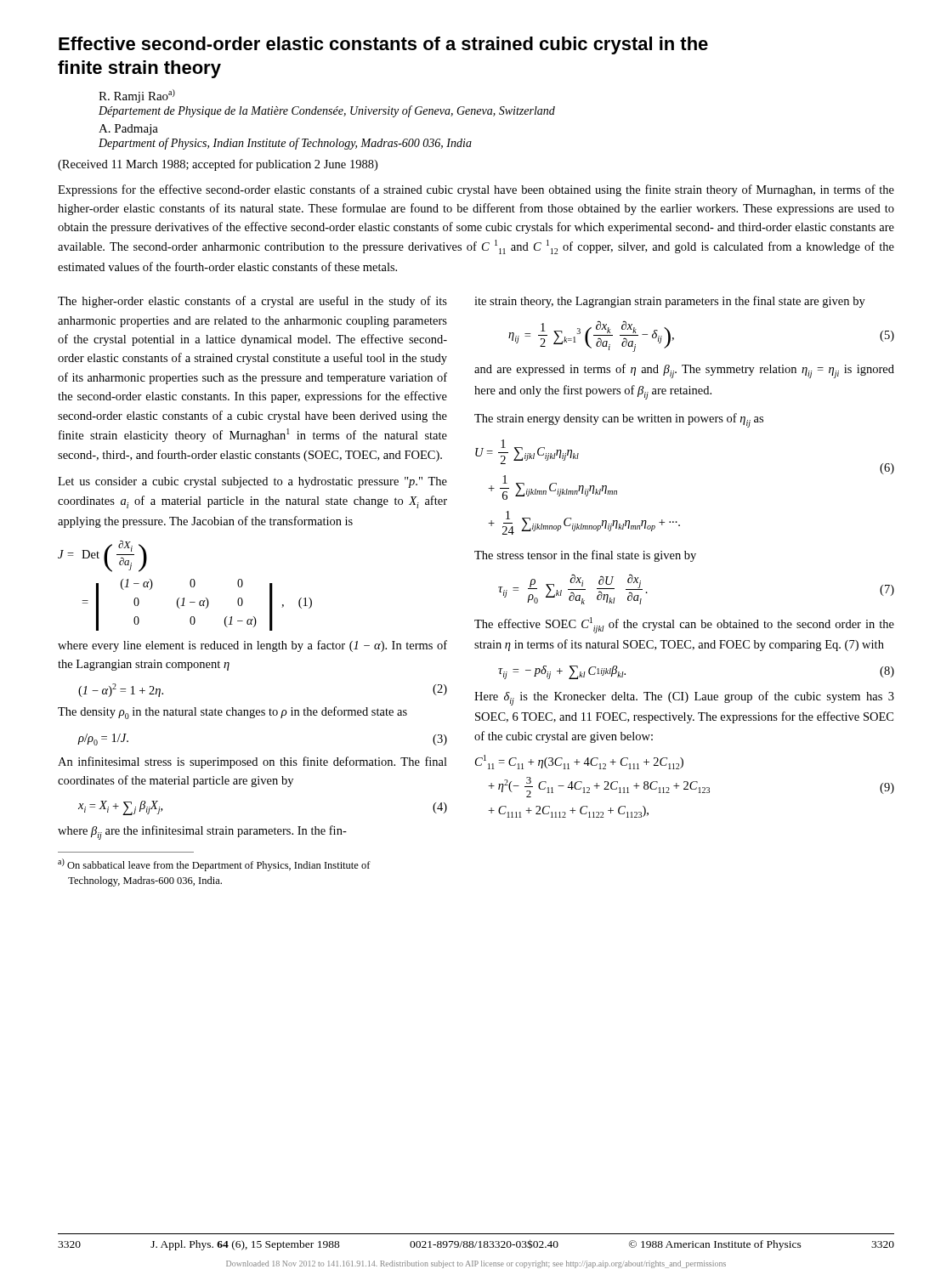The height and width of the screenshot is (1275, 952).
Task: Navigate to the block starting "Effective second-order elastic constants of a strained cubic"
Action: [x=383, y=55]
